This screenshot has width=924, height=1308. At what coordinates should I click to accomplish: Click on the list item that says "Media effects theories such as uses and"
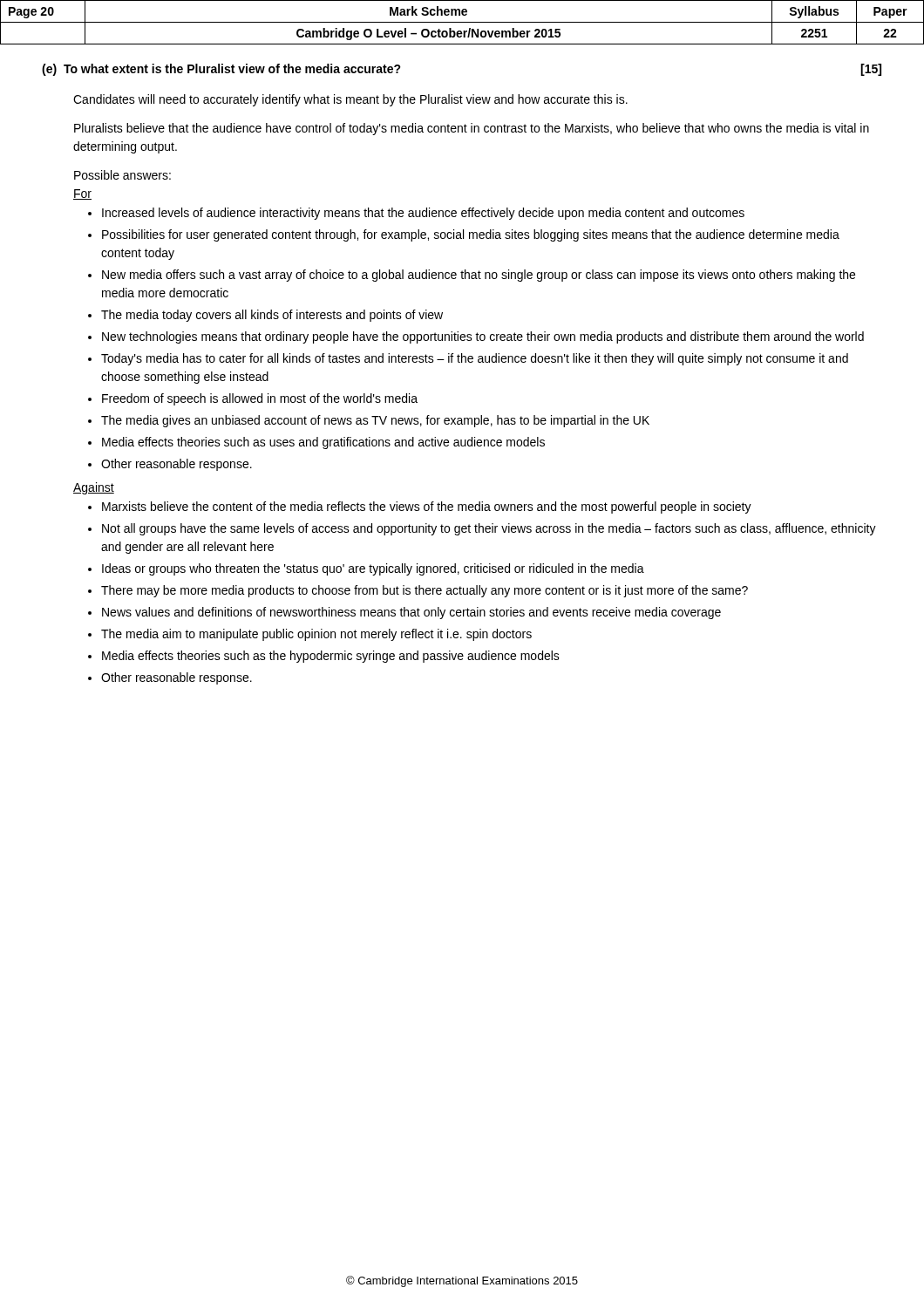click(x=323, y=442)
